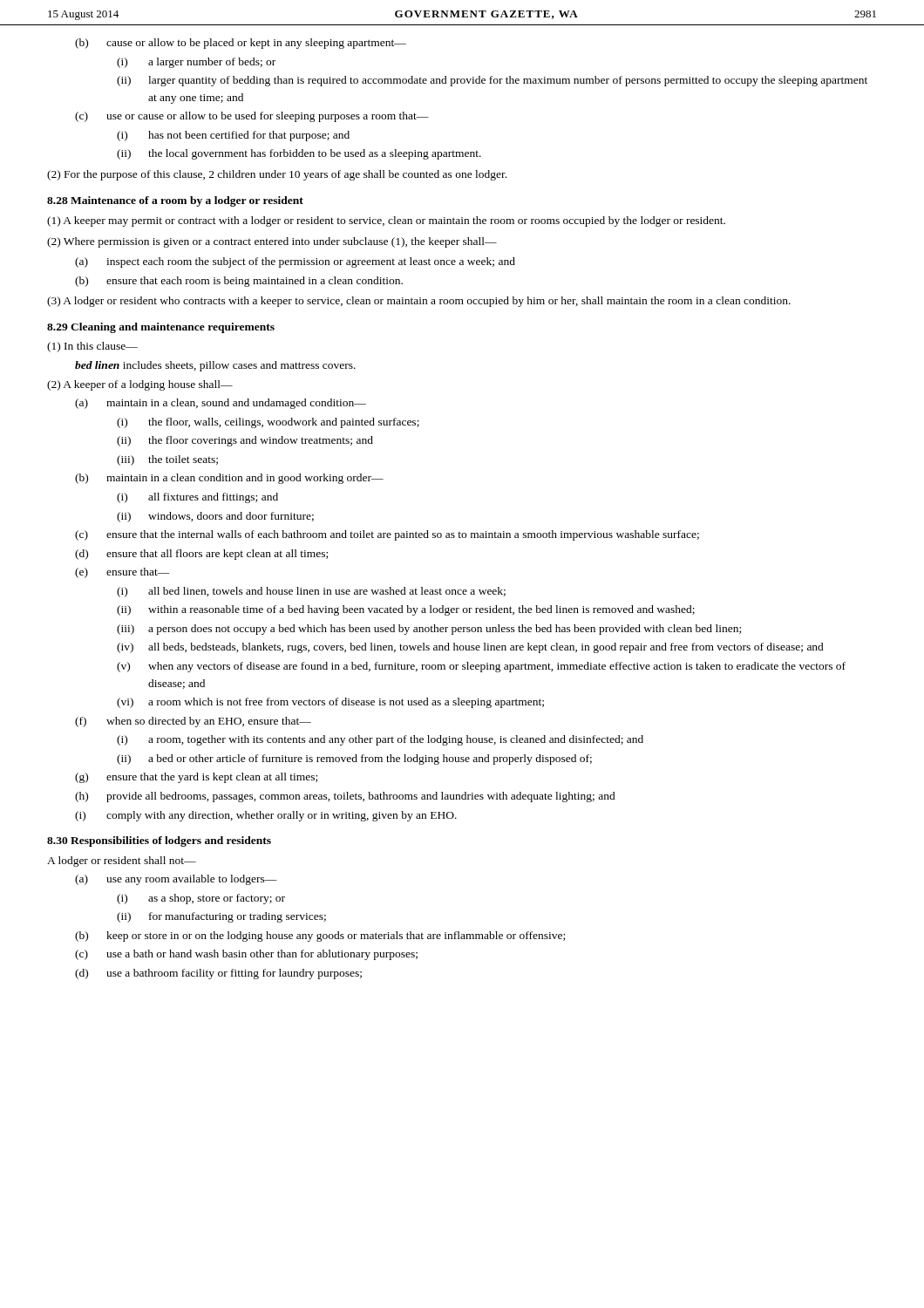Find the block on this page that starts "(i) as a shop,"
This screenshot has height=1308, width=924.
coord(201,899)
